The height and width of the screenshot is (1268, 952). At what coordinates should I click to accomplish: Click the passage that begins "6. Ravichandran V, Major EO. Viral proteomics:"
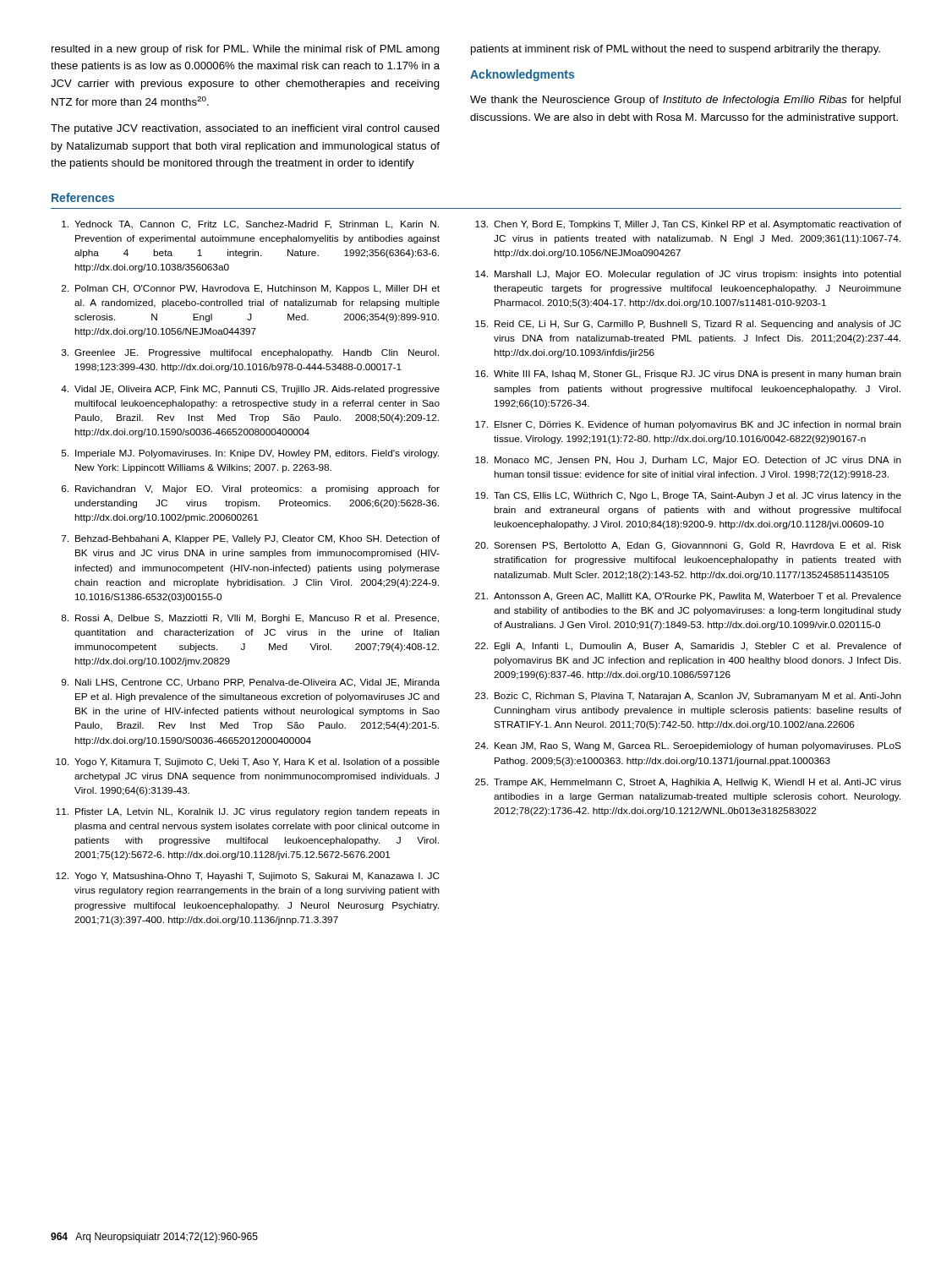click(245, 504)
